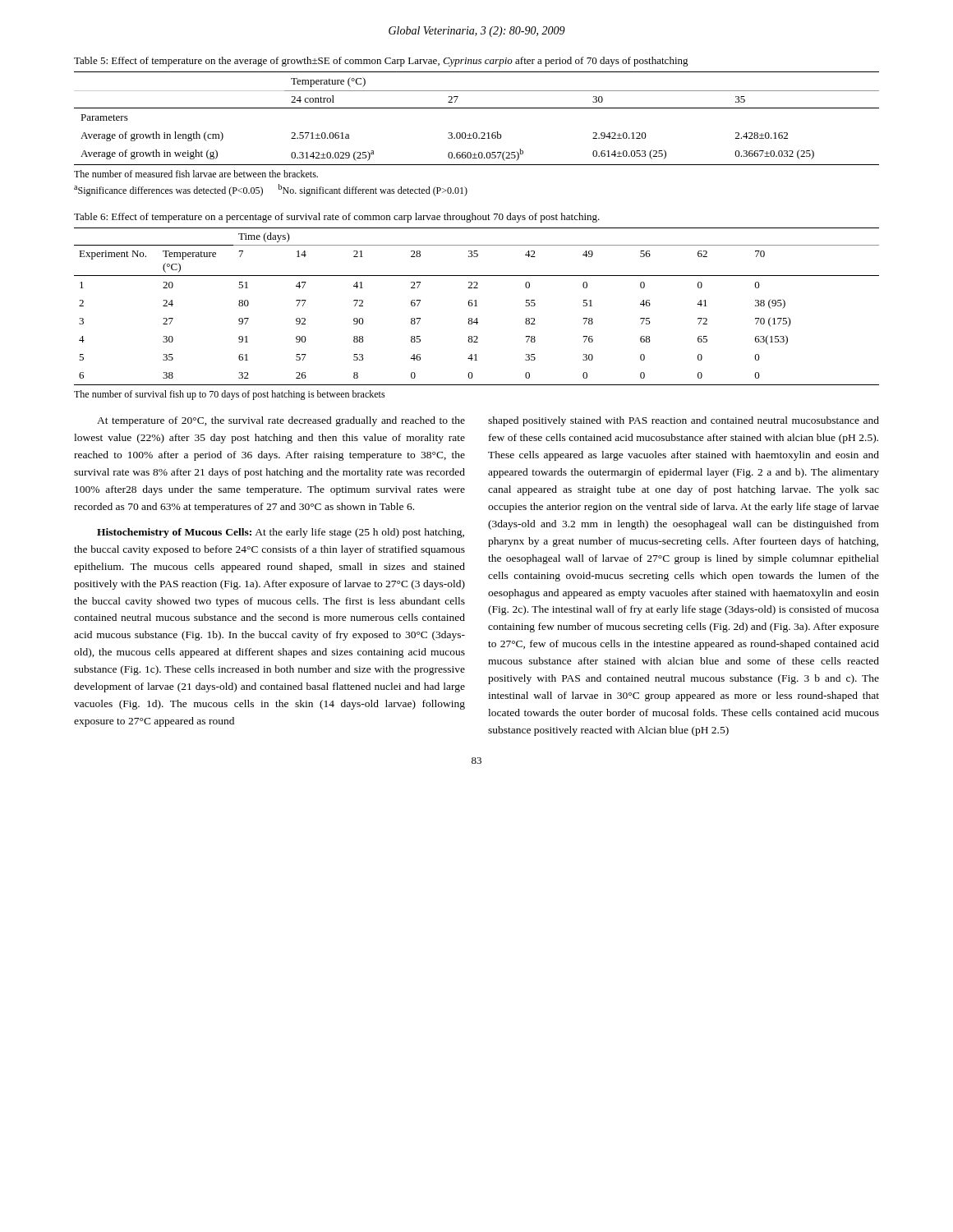
Task: Select the text block that says "At temperature of 20°C, the"
Action: click(269, 464)
